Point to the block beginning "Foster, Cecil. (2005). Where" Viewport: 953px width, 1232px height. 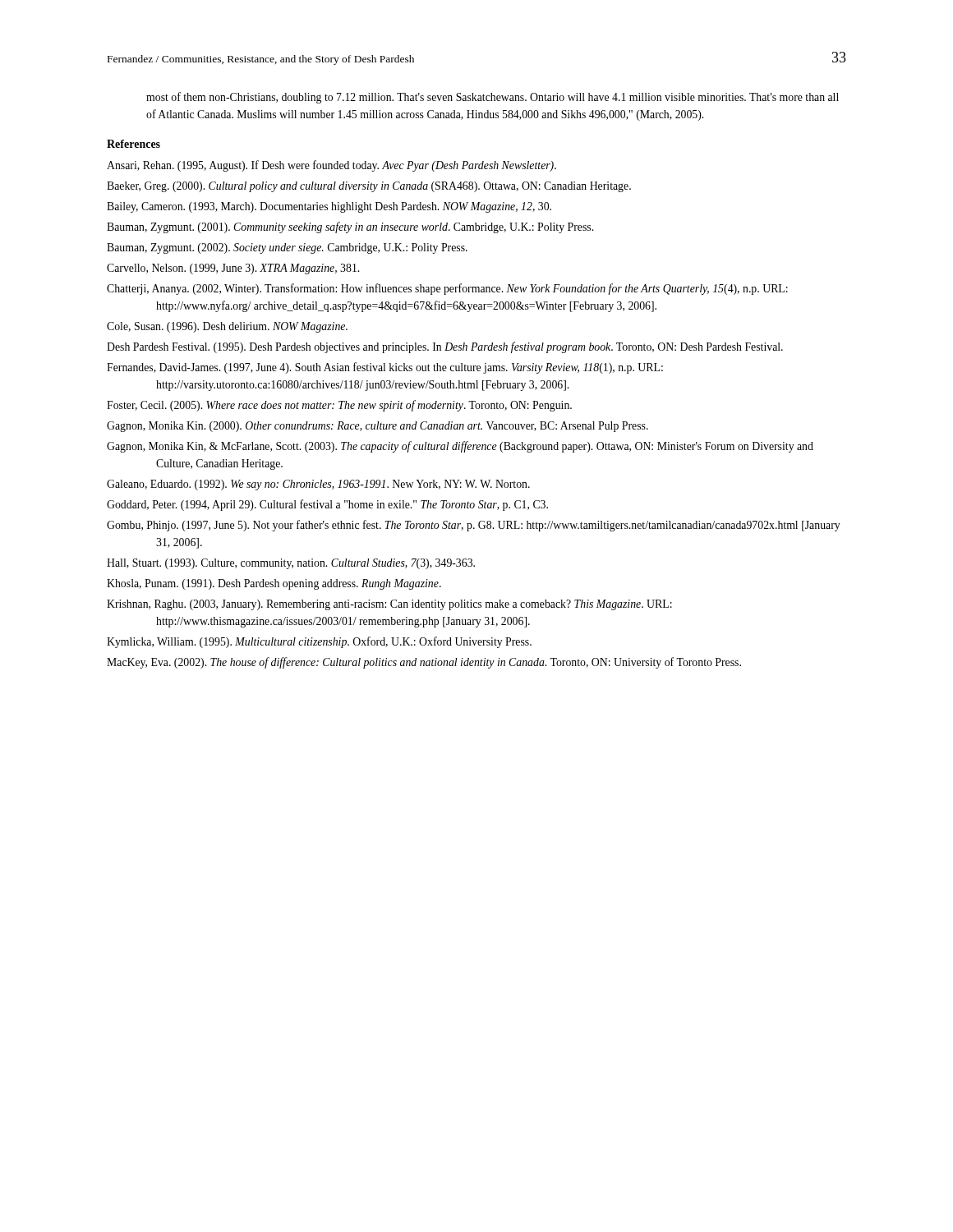(340, 405)
